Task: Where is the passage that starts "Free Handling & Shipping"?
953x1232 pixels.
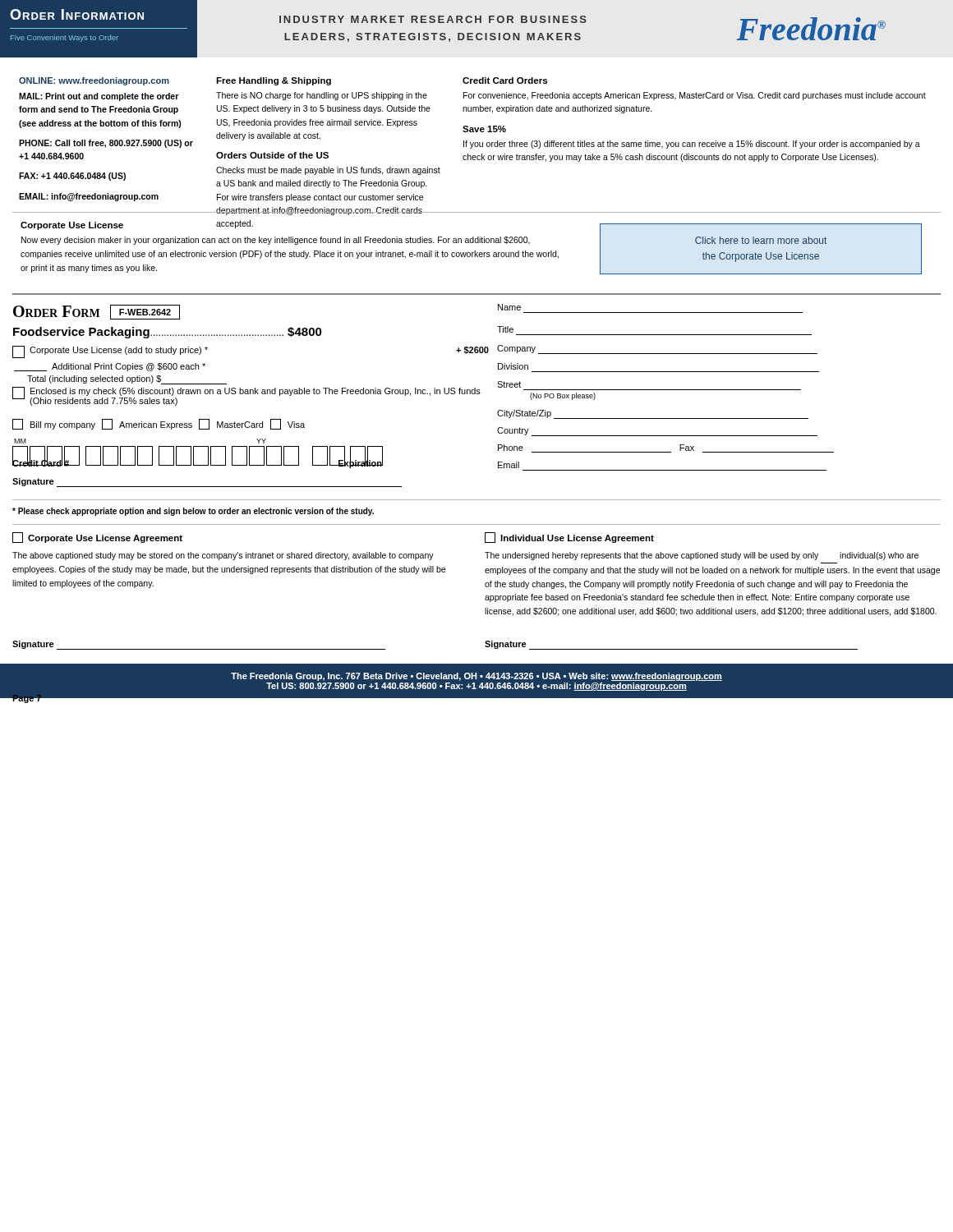Action: click(x=329, y=153)
